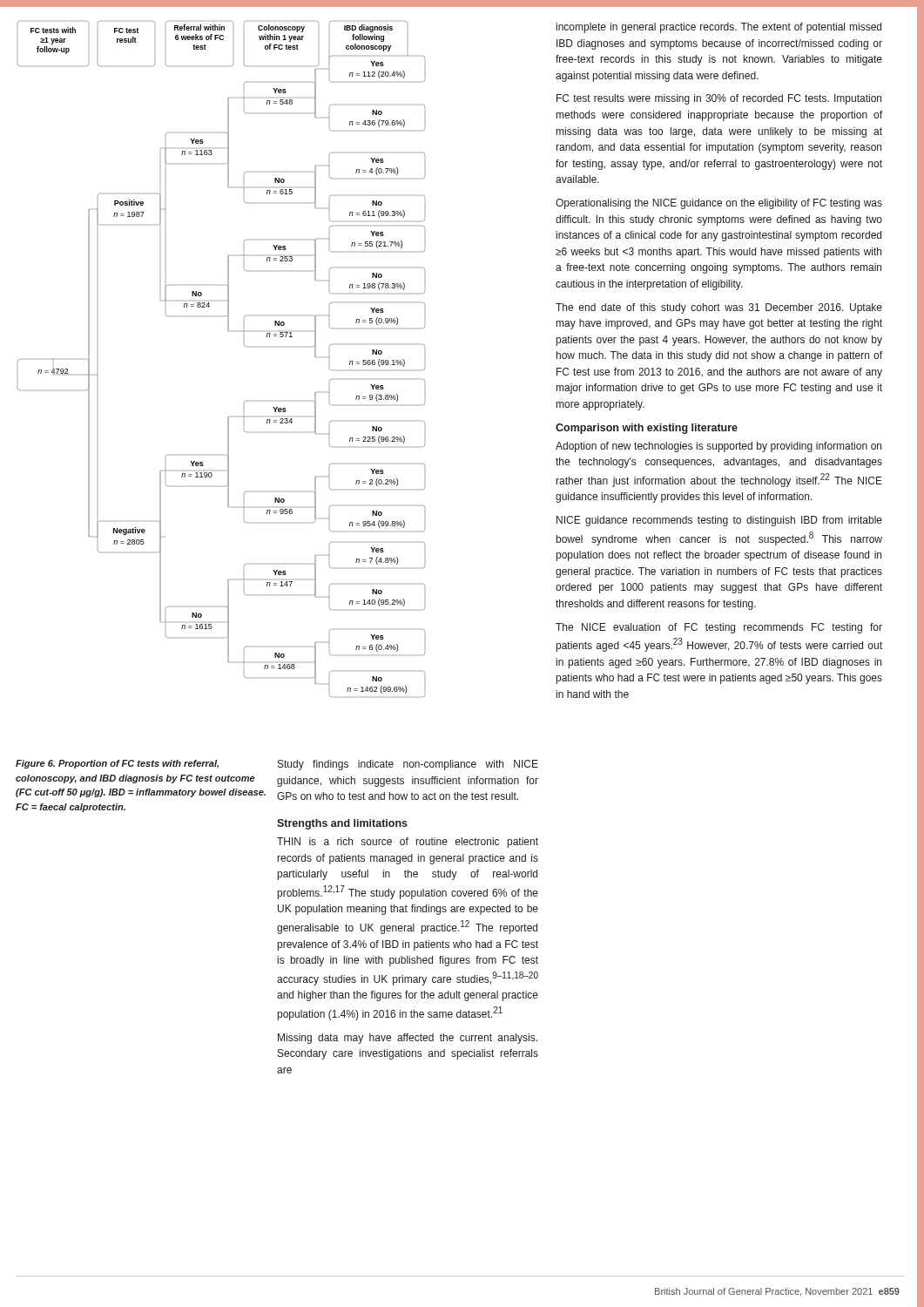
Task: Locate the section header that says "Comparison with existing"
Action: tap(647, 428)
